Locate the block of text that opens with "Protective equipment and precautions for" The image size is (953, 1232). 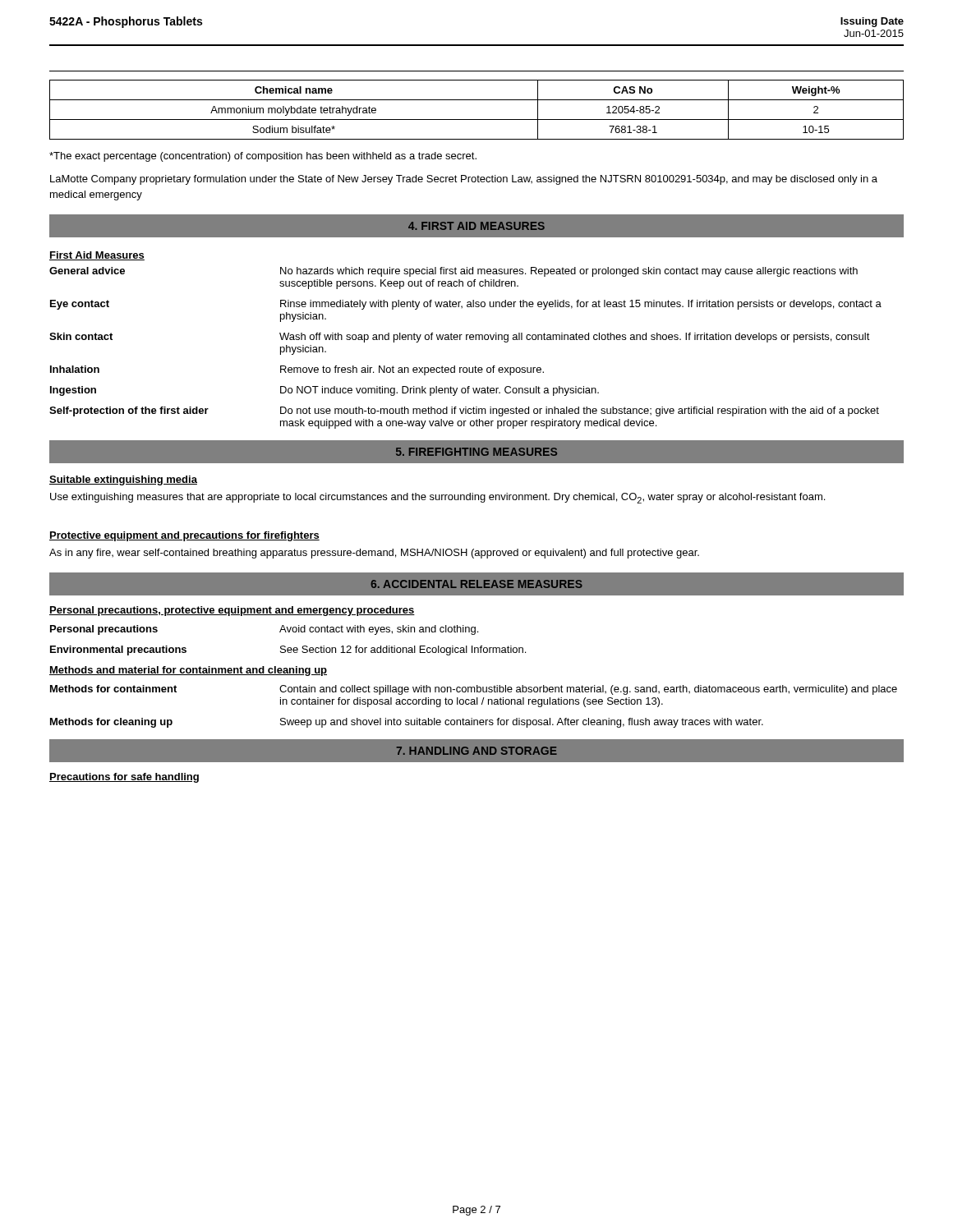click(x=476, y=543)
